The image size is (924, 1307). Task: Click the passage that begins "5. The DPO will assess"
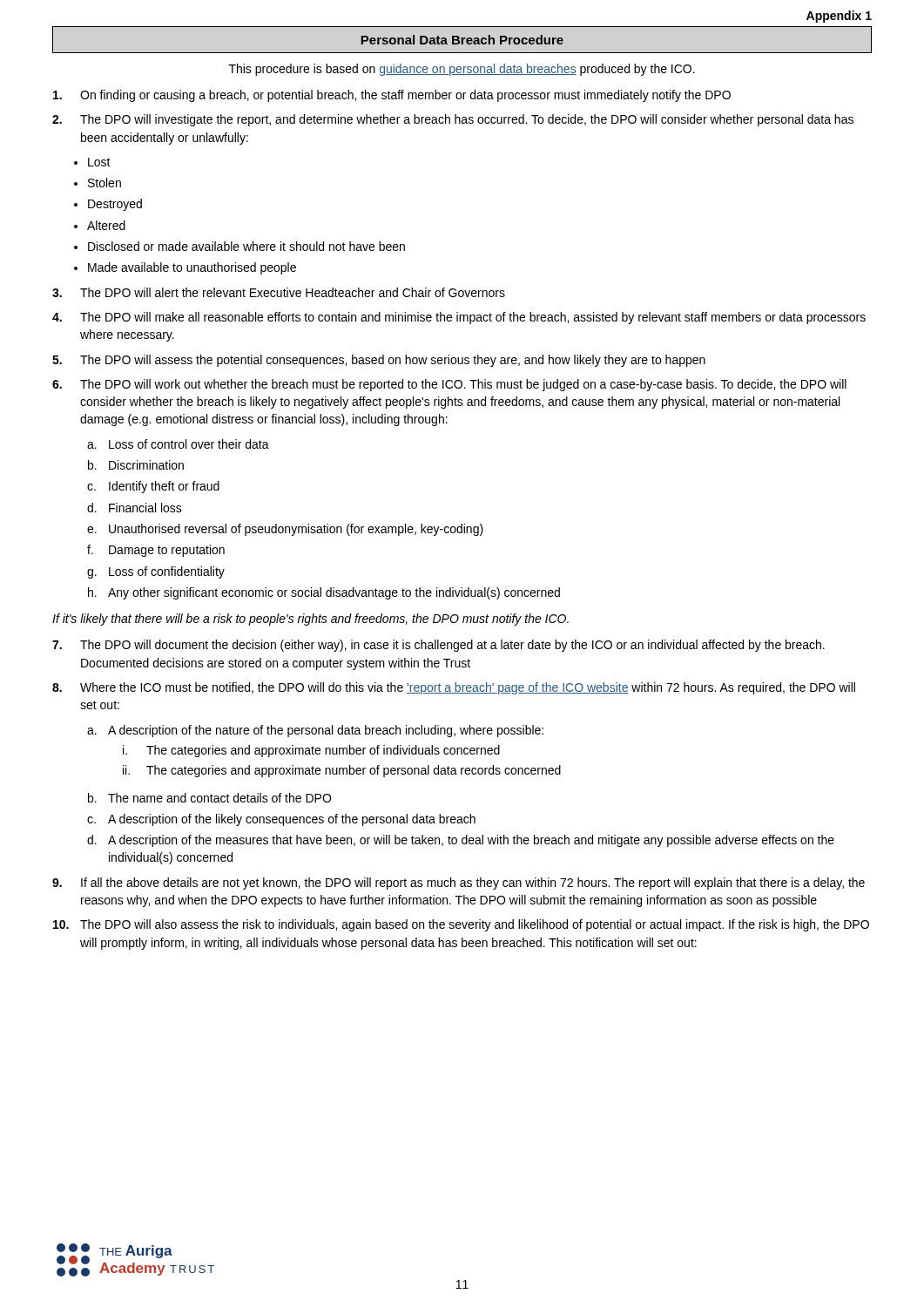[379, 360]
